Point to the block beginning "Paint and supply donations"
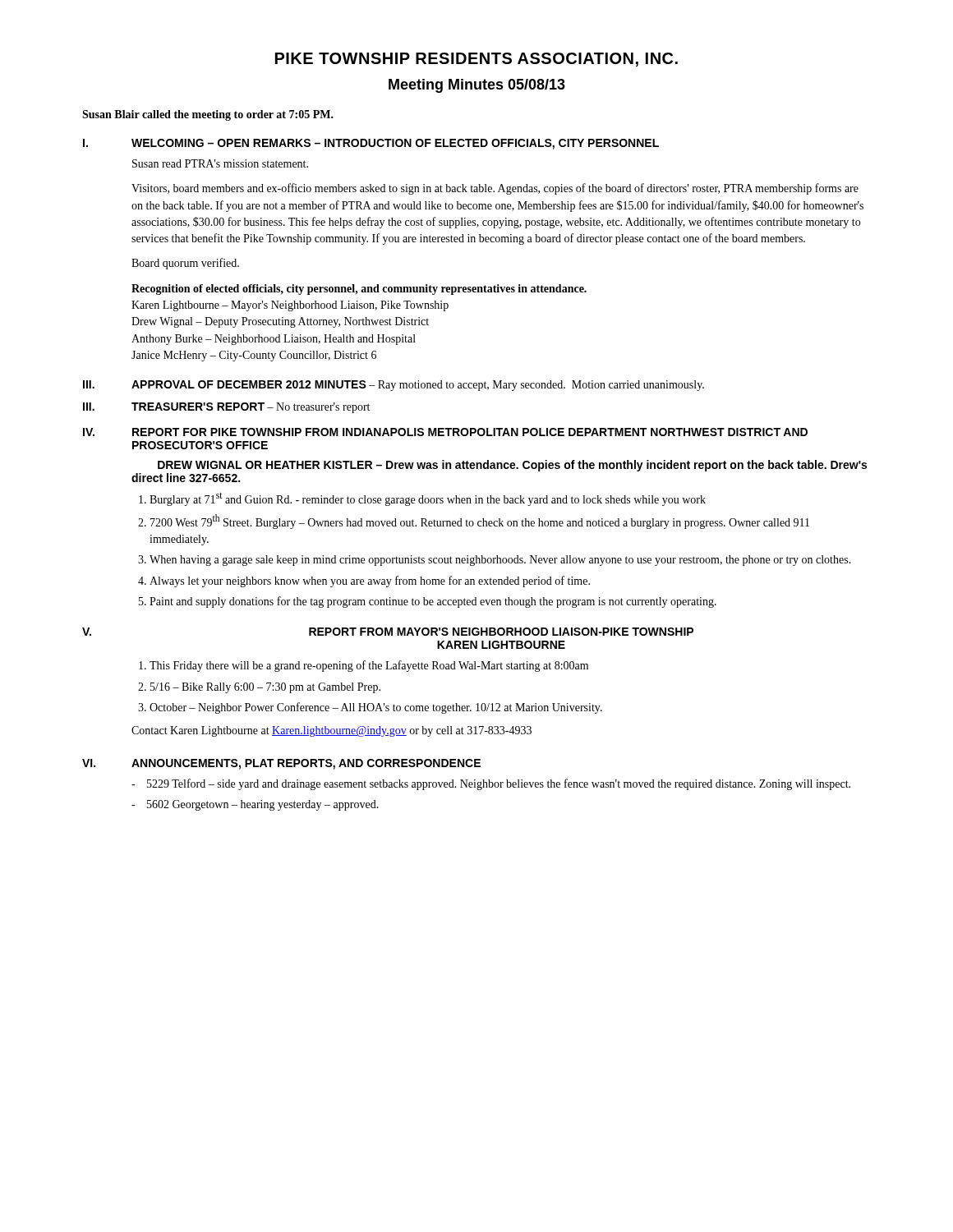 tap(433, 602)
